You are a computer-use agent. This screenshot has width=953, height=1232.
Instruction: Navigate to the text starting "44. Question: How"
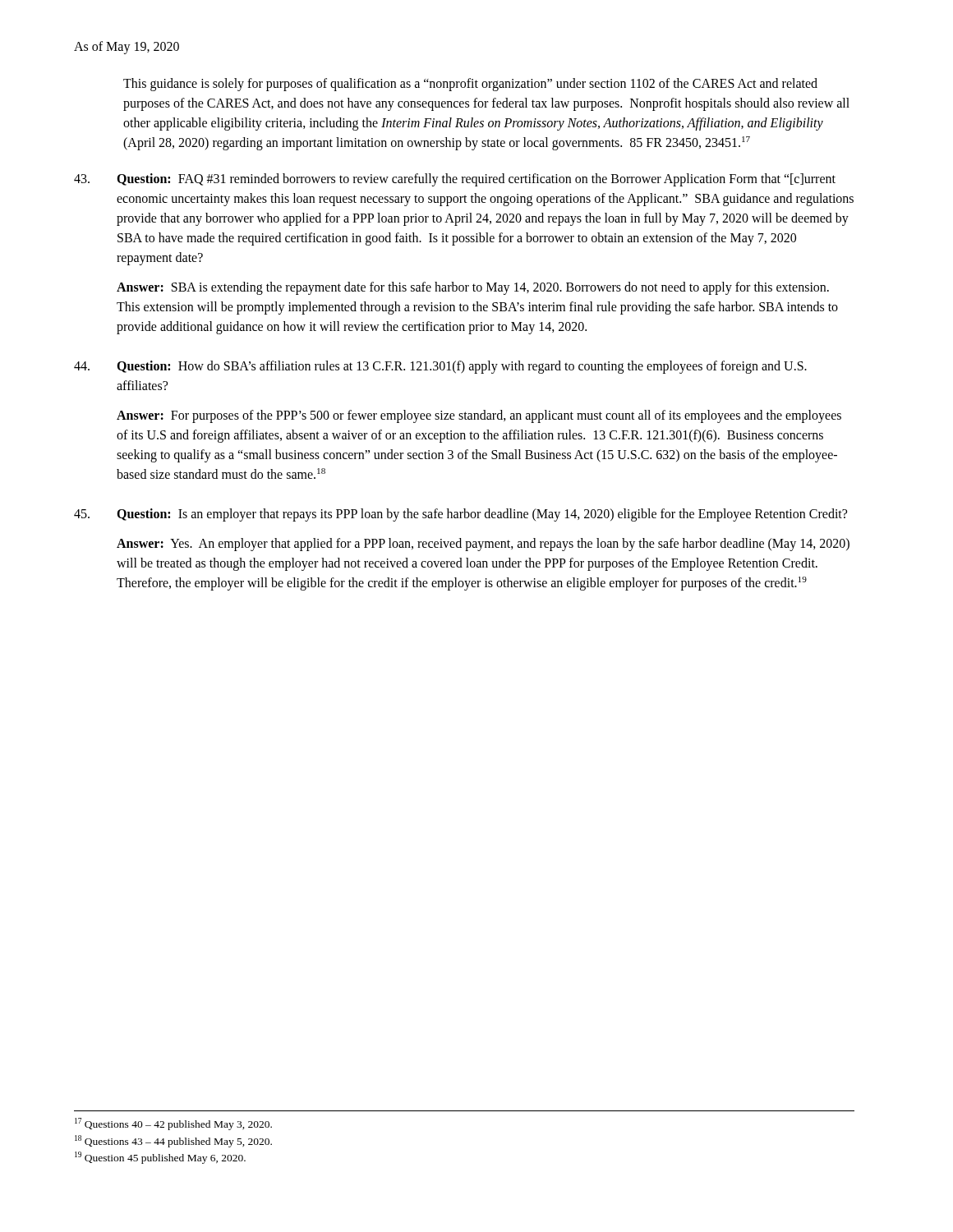464,376
